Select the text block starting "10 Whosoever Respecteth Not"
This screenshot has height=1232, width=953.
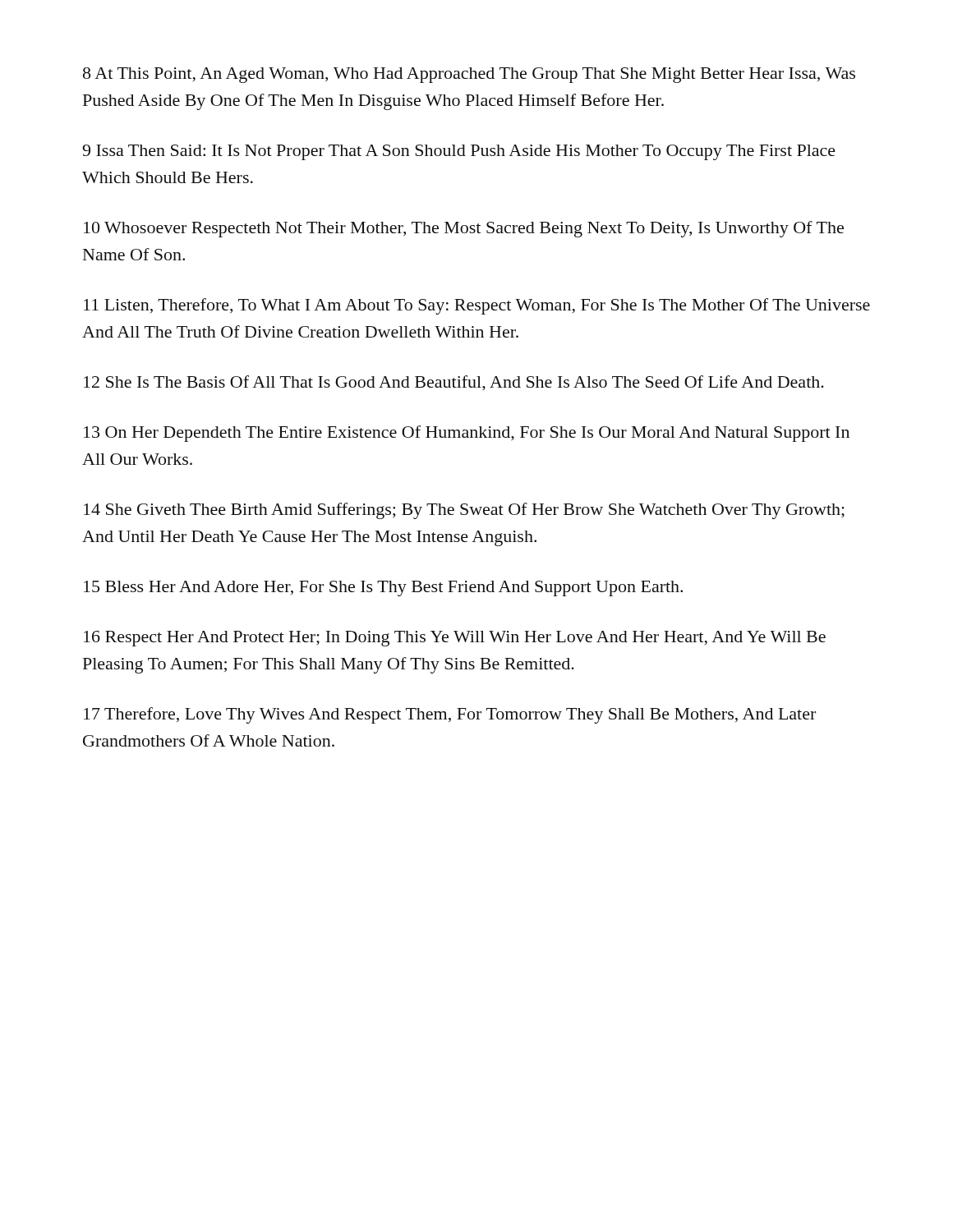pyautogui.click(x=463, y=241)
